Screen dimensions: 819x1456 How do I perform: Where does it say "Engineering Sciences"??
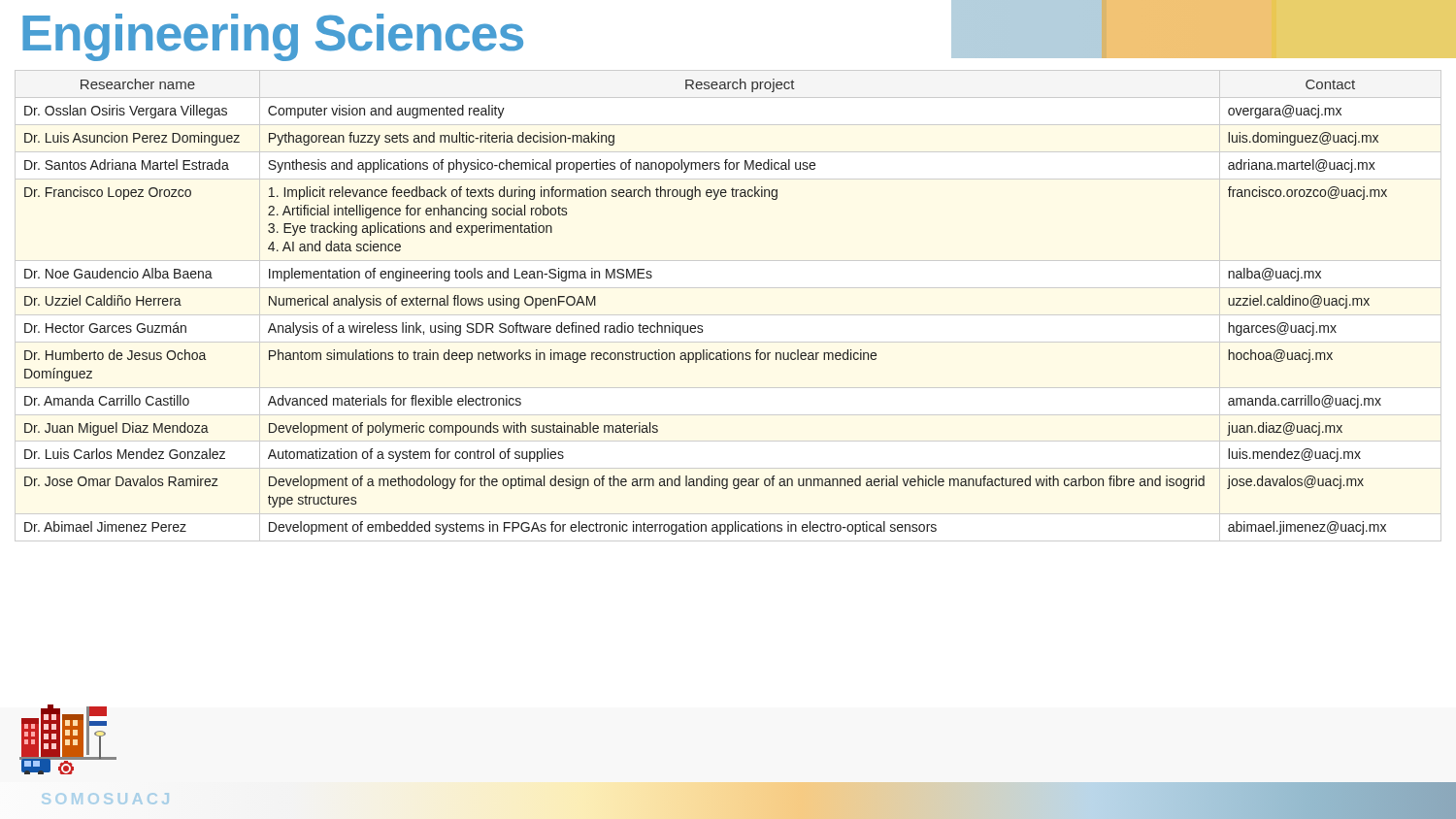(272, 33)
